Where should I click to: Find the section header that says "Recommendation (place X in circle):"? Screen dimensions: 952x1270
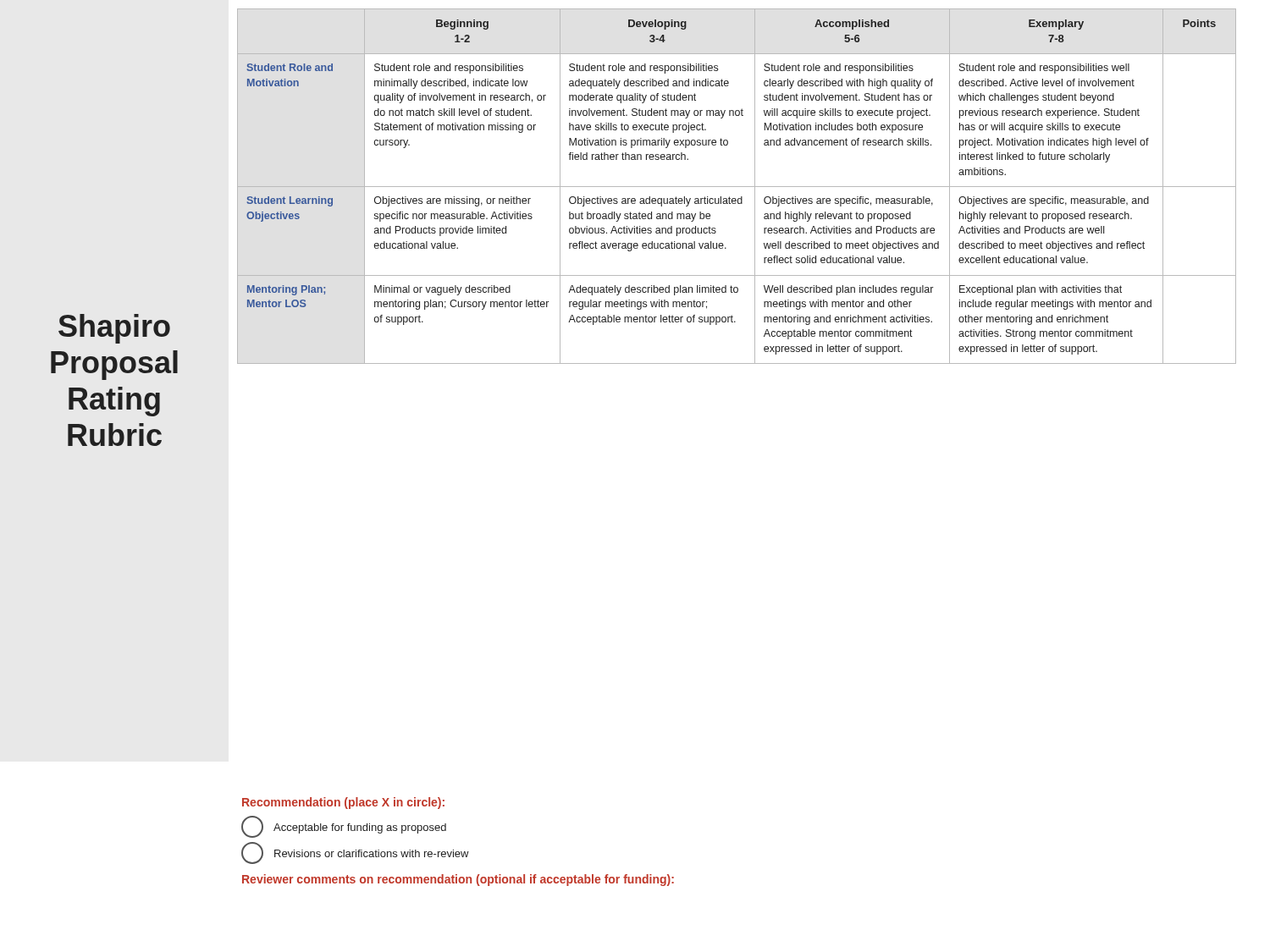pos(343,802)
